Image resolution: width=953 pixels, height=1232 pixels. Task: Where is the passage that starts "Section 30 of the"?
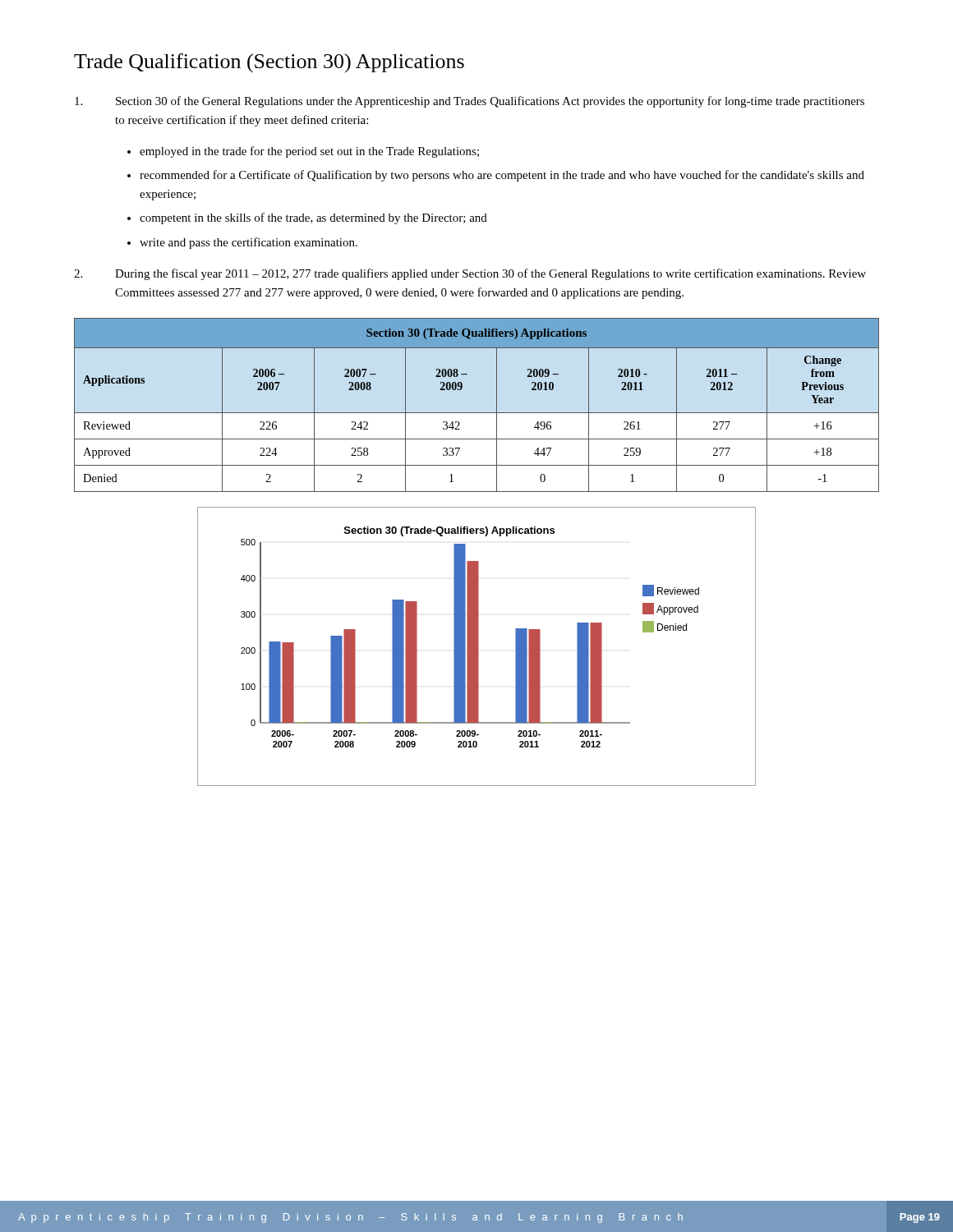(x=474, y=111)
